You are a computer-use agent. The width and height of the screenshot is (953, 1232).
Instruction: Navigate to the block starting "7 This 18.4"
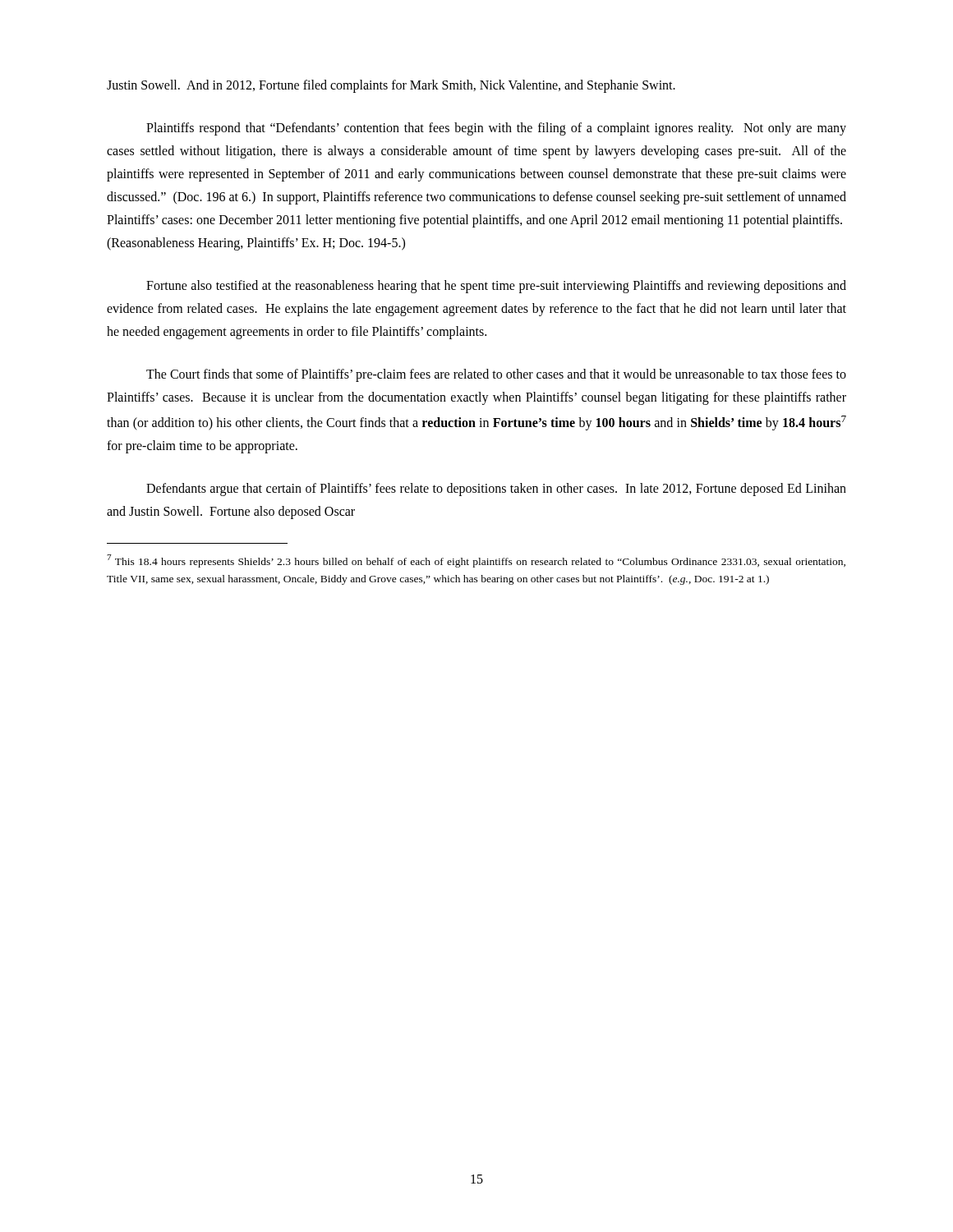point(476,569)
